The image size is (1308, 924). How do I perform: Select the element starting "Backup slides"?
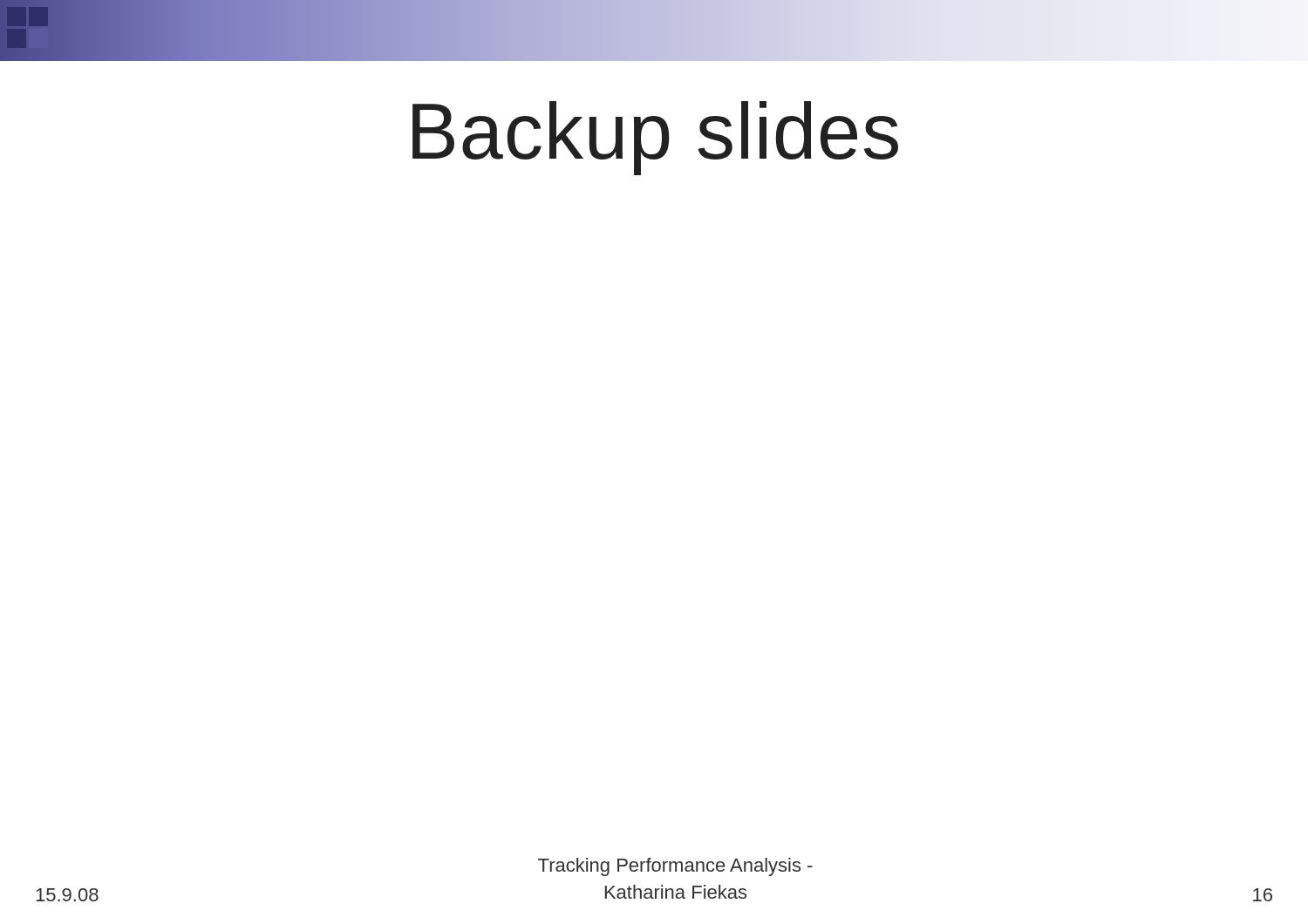(x=654, y=132)
